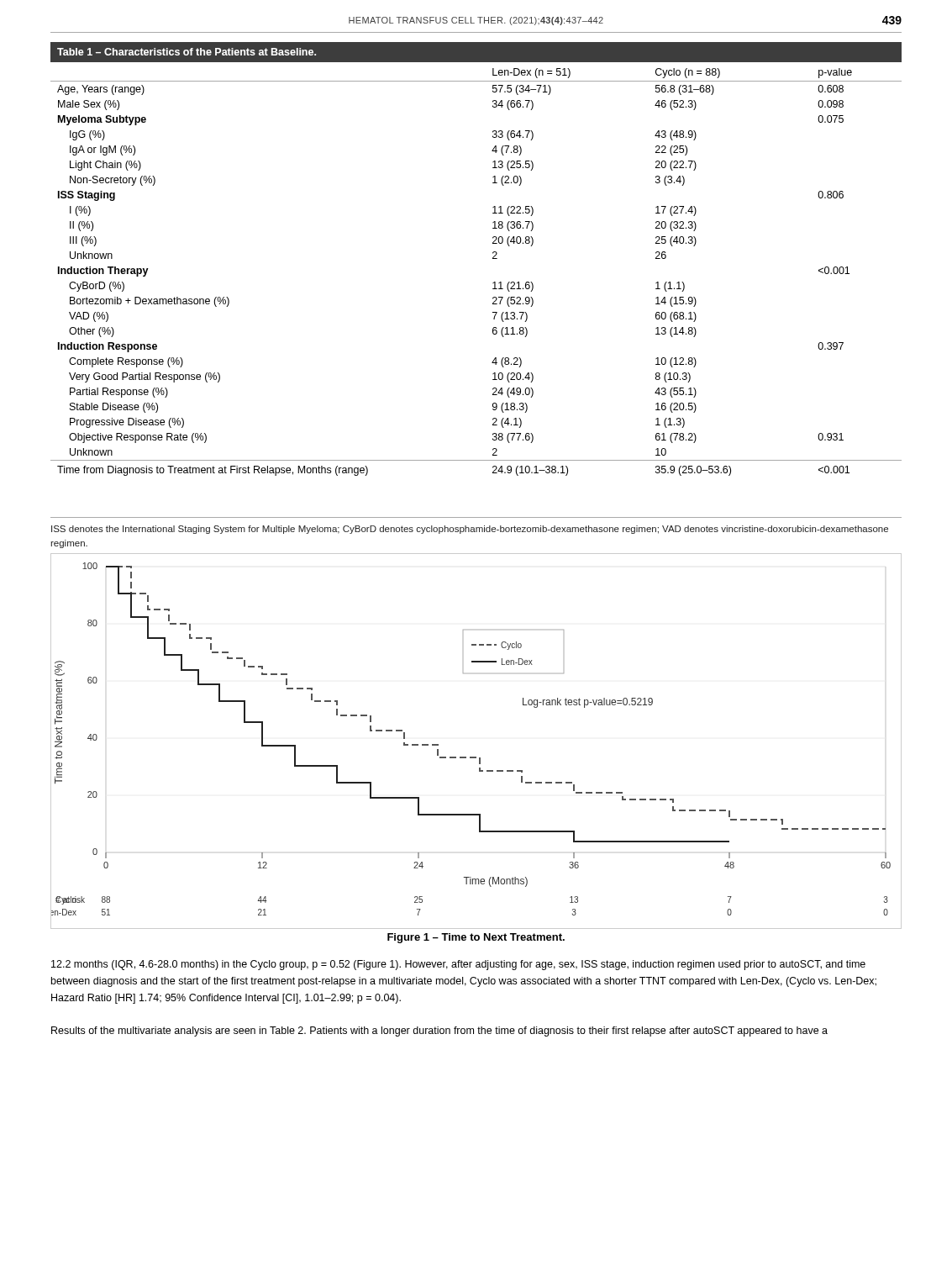Where is the passage that starts "2 months (IQR, 4.6-28.0 months) in"?
Viewport: 952px width, 1261px height.
[464, 997]
